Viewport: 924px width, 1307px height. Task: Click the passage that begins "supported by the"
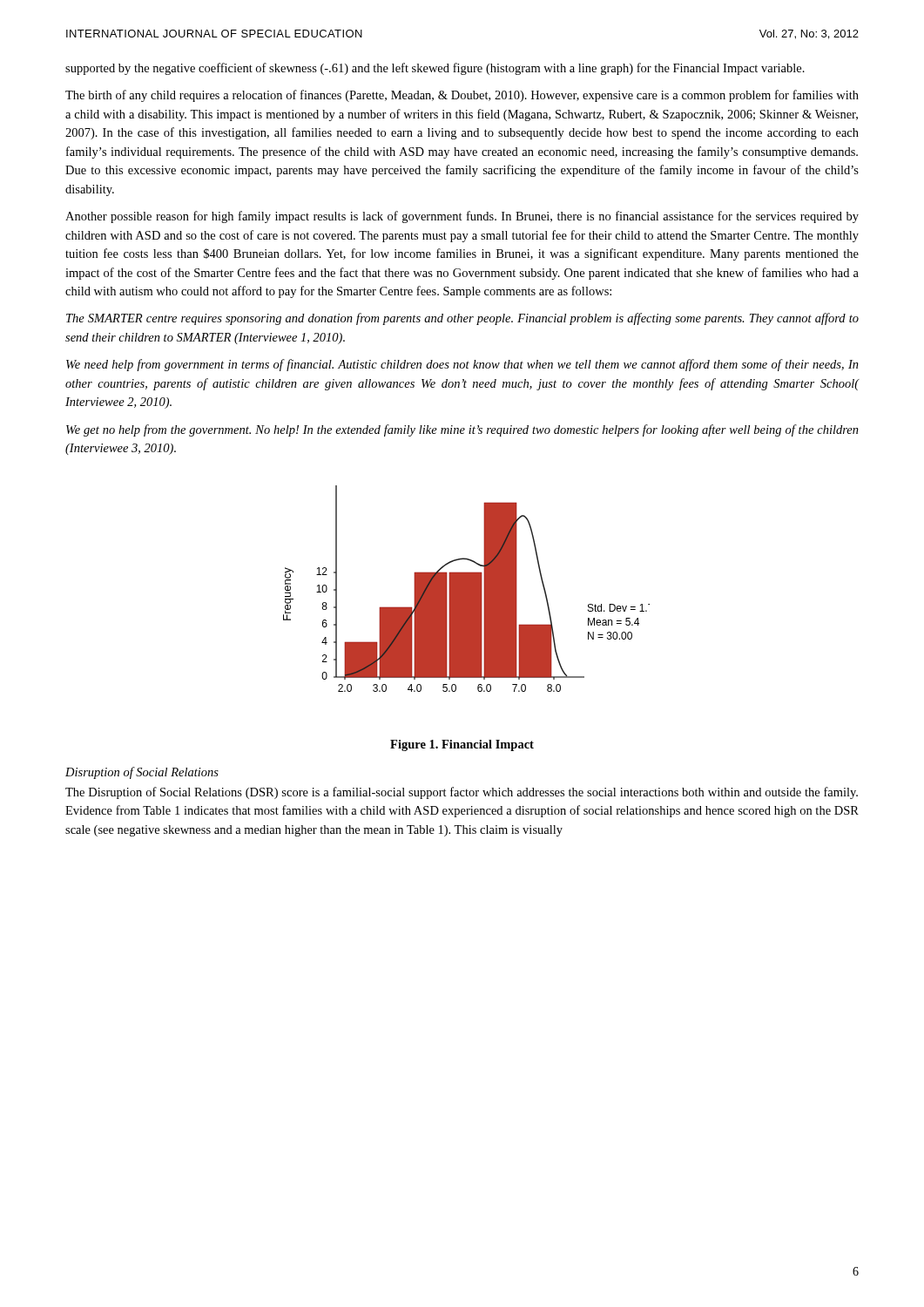[435, 68]
